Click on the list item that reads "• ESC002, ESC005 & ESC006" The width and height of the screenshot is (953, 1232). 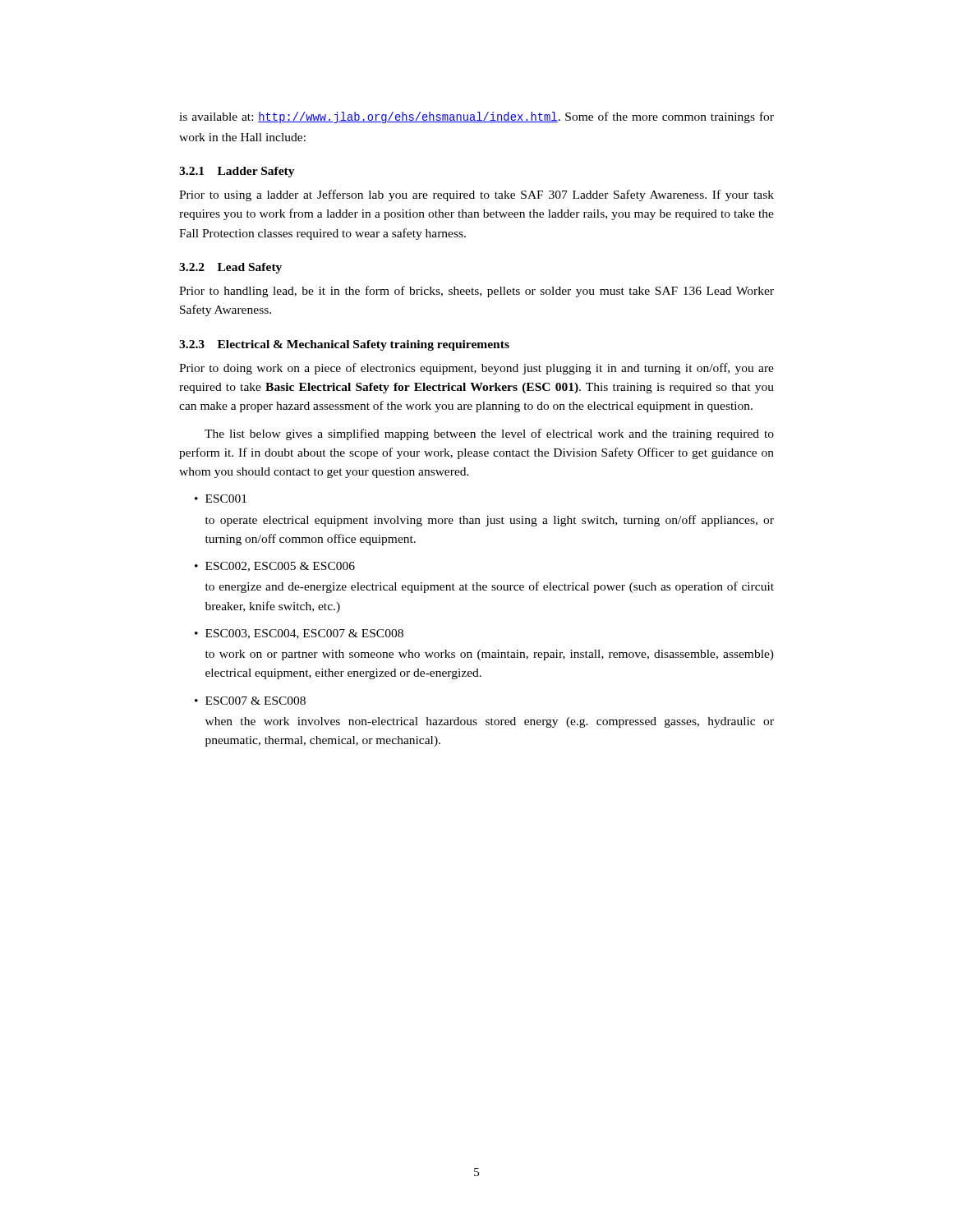(484, 586)
